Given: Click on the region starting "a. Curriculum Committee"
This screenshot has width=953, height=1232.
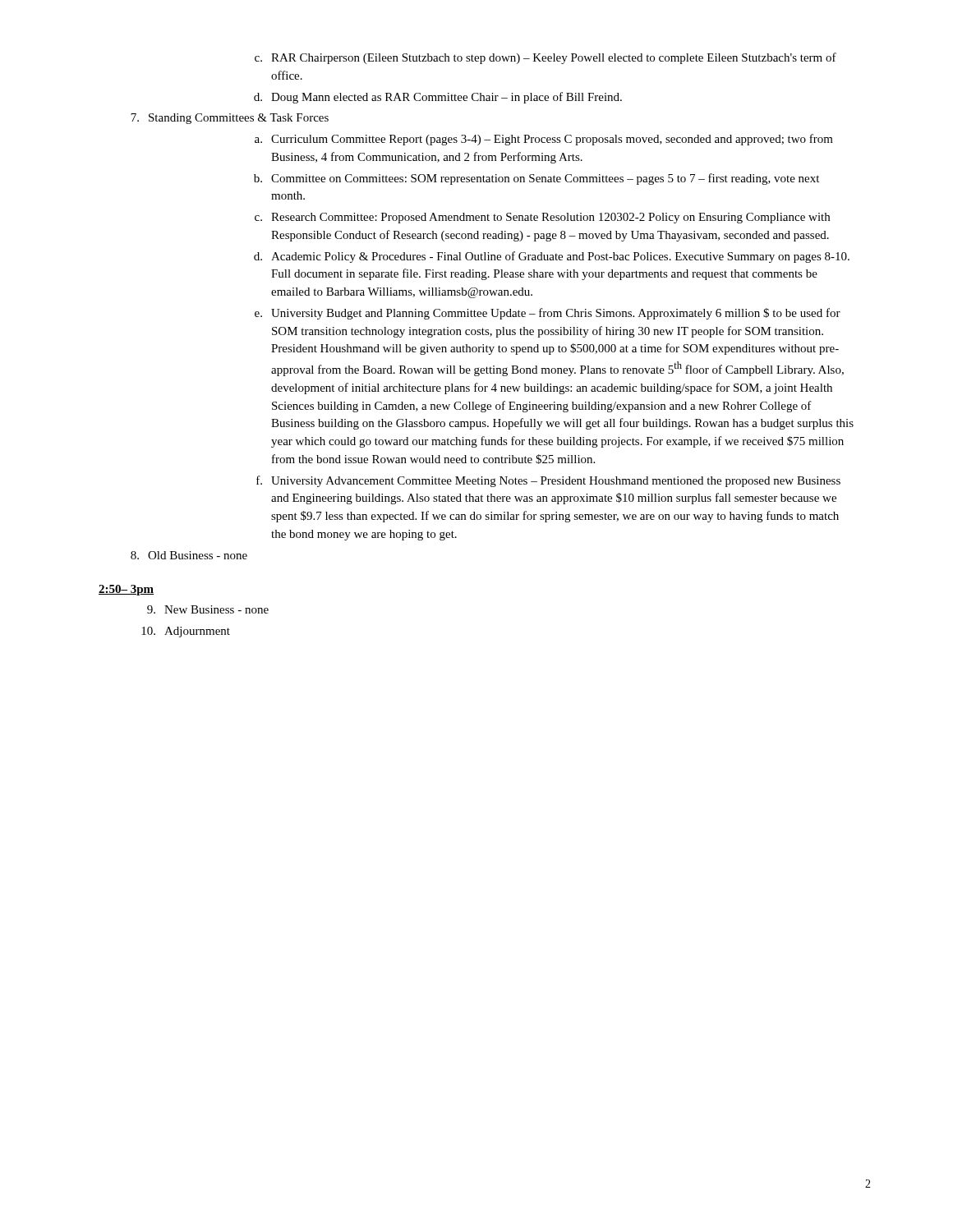Looking at the screenshot, I should tap(526, 148).
